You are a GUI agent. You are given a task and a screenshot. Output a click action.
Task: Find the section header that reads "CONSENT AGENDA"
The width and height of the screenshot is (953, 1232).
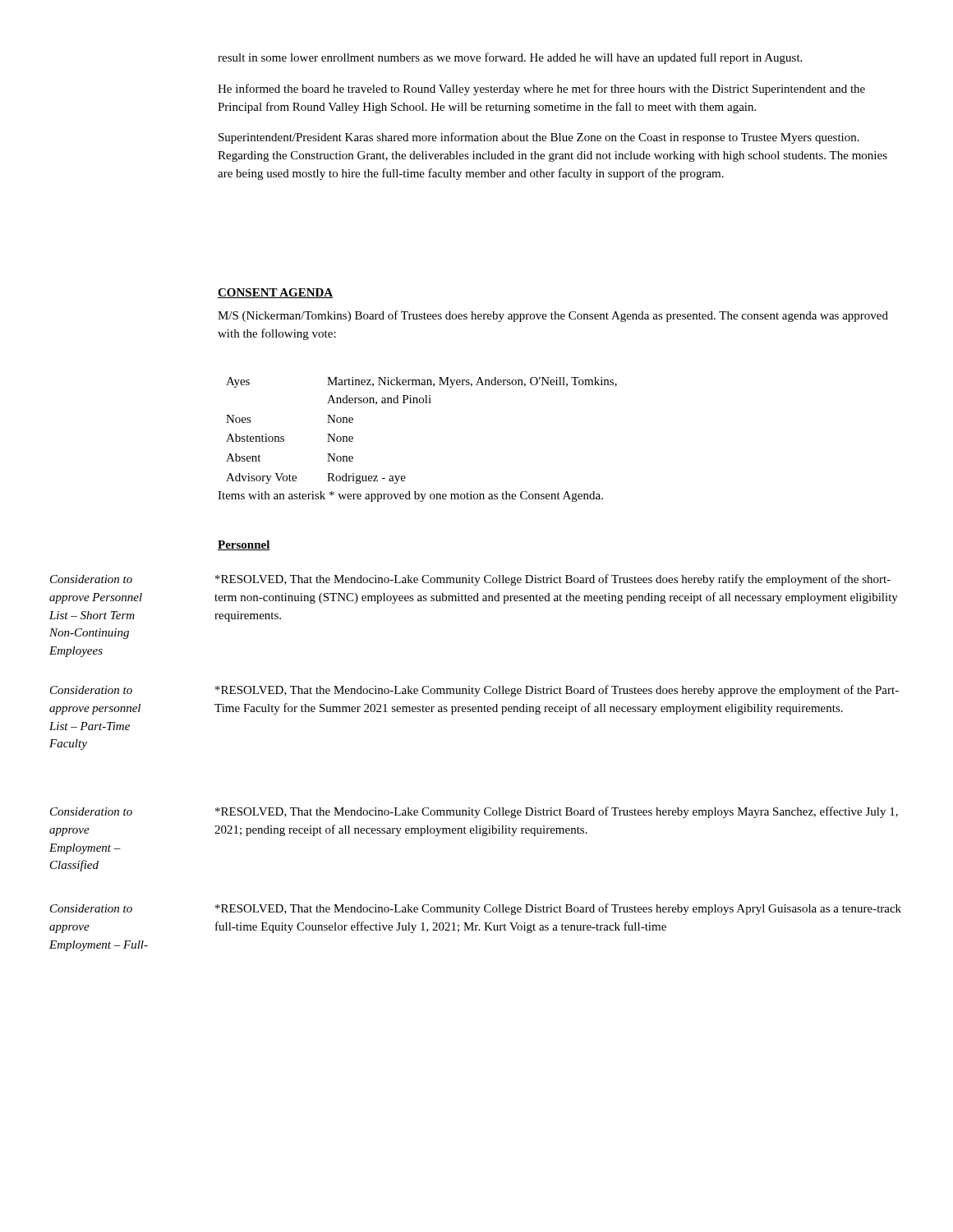click(275, 292)
